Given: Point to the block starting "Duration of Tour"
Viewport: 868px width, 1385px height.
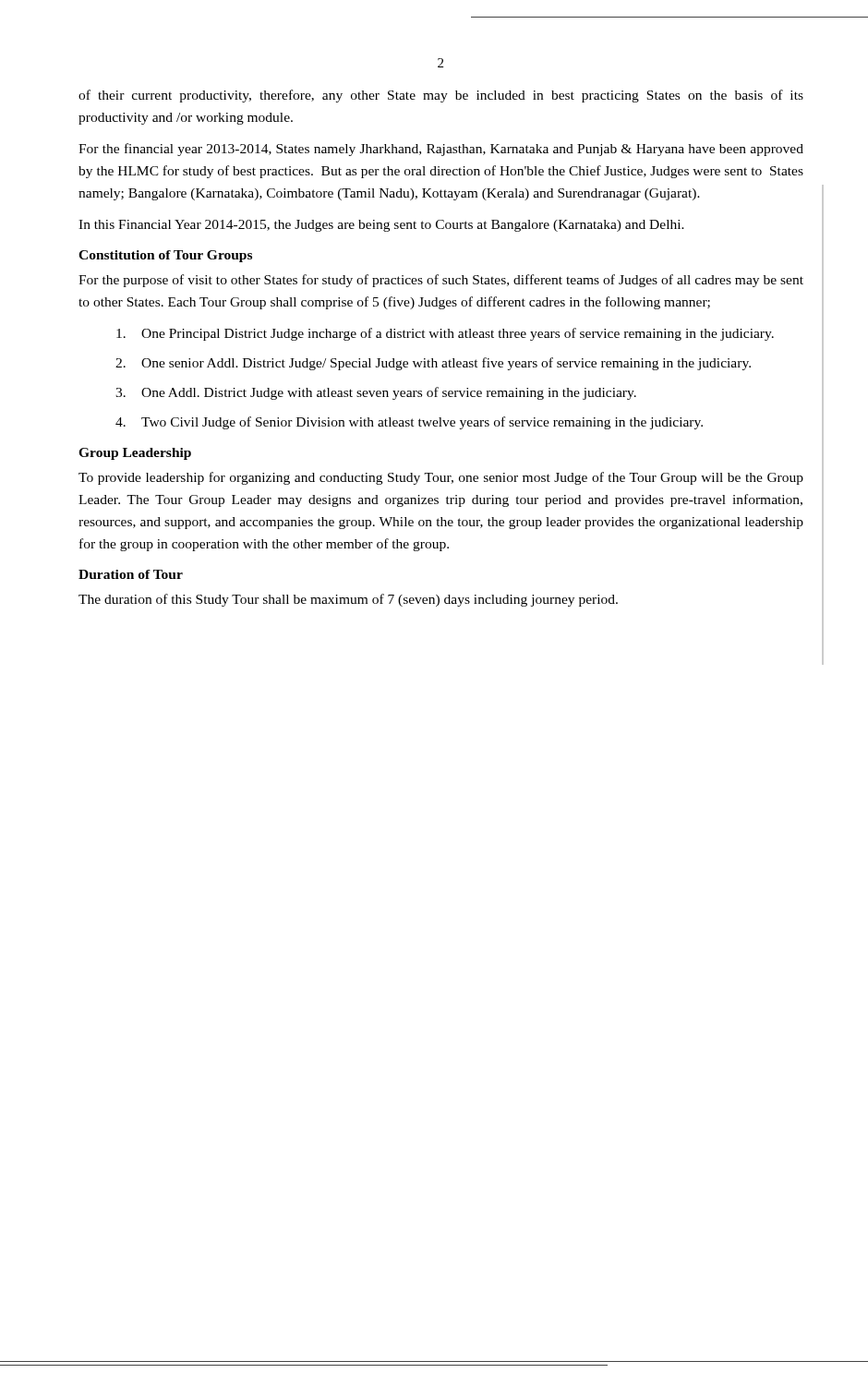Looking at the screenshot, I should click(131, 574).
